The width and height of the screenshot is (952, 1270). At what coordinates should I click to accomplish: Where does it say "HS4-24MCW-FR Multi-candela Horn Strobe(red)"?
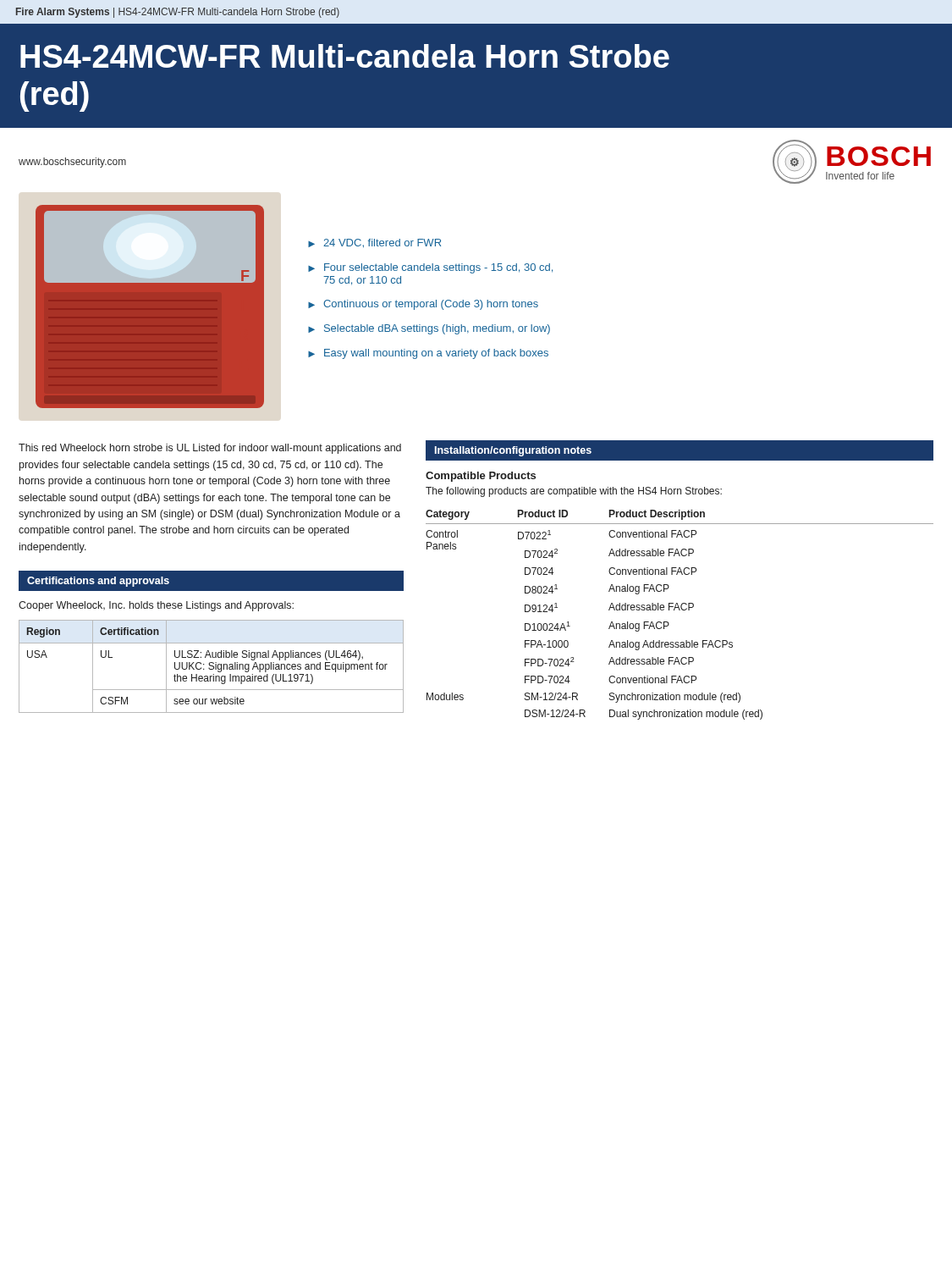point(476,76)
